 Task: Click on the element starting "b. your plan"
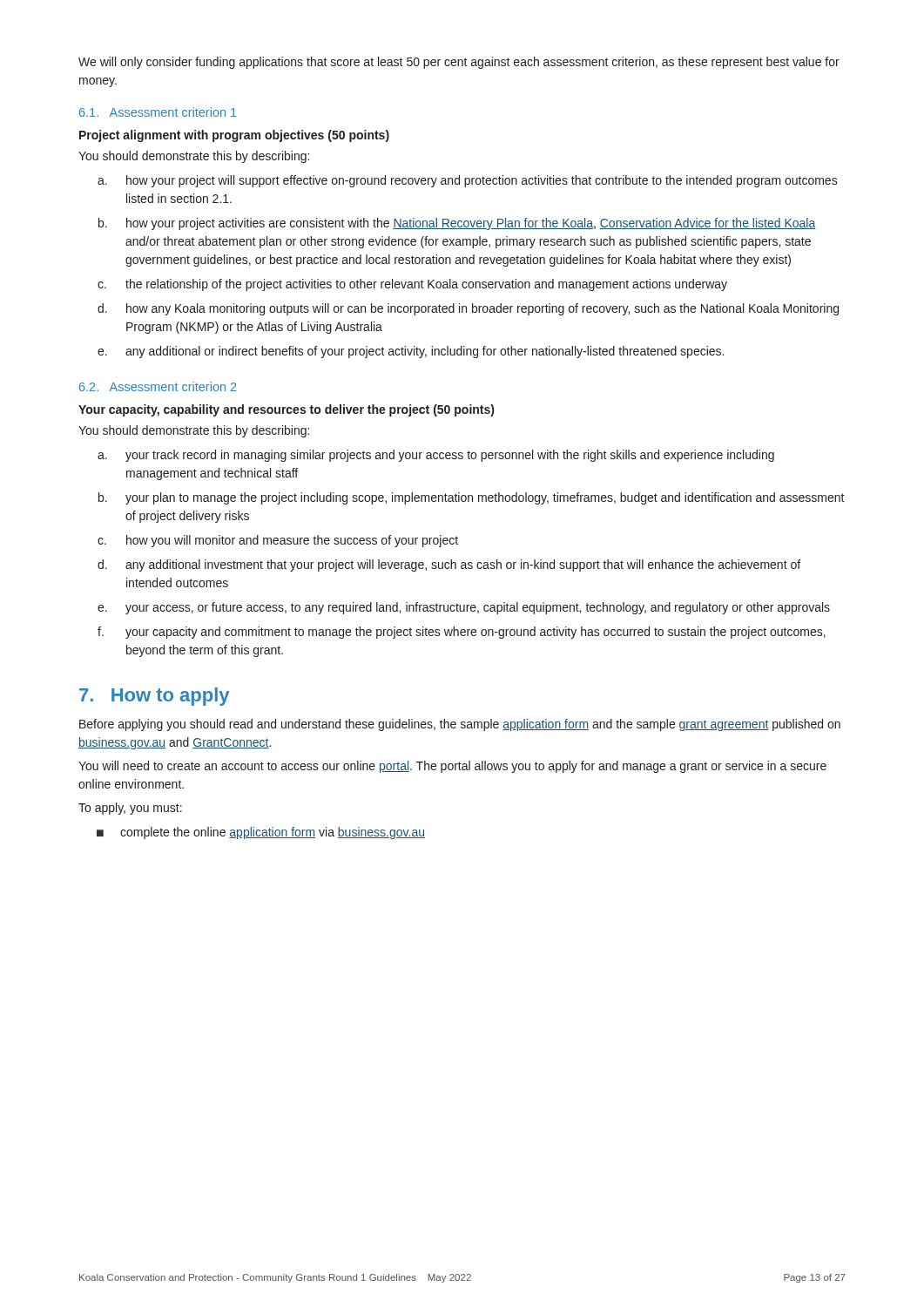pos(462,507)
